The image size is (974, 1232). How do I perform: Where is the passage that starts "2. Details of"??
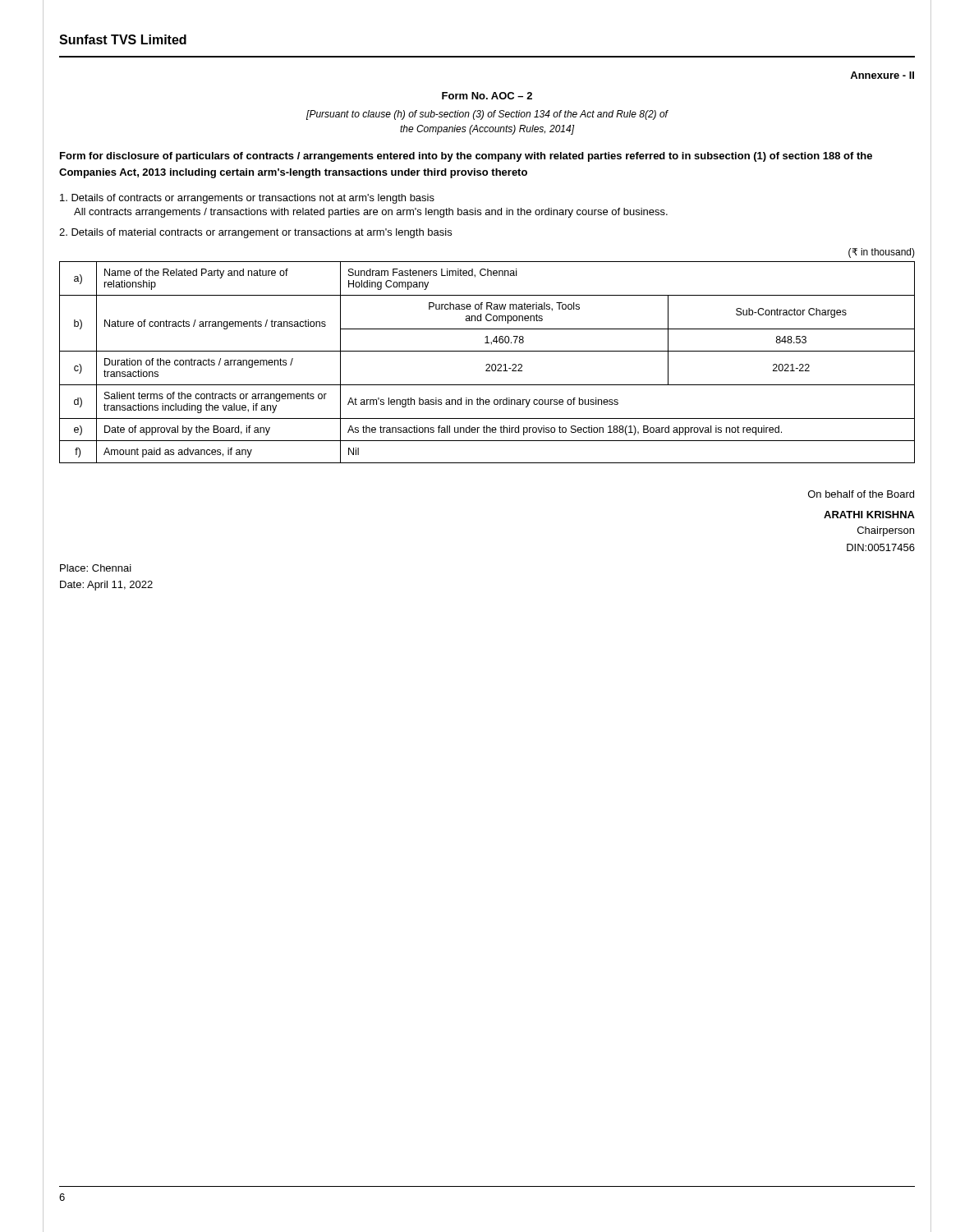tap(256, 232)
